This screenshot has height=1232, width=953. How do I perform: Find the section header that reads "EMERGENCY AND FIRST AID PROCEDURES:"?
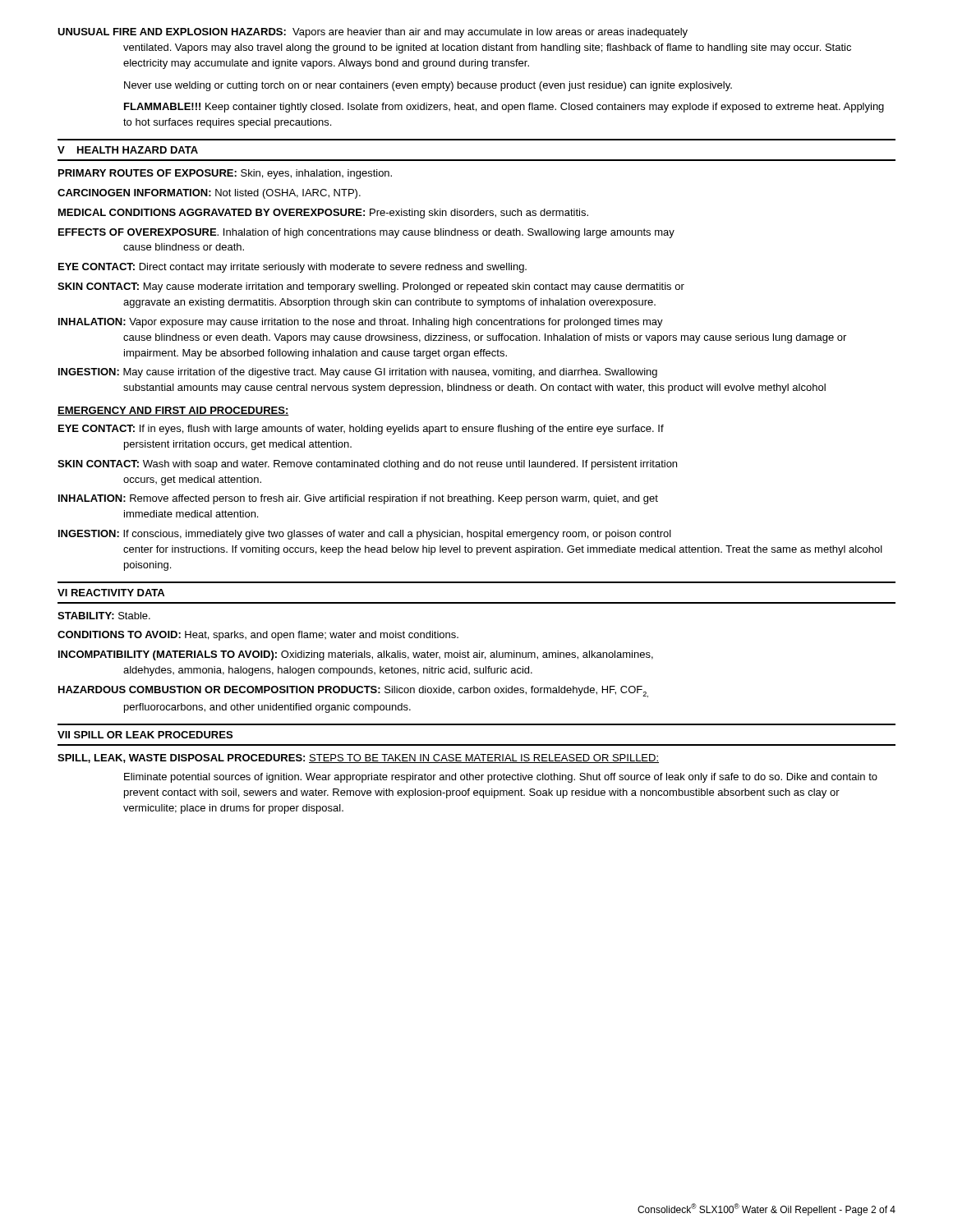[x=173, y=410]
